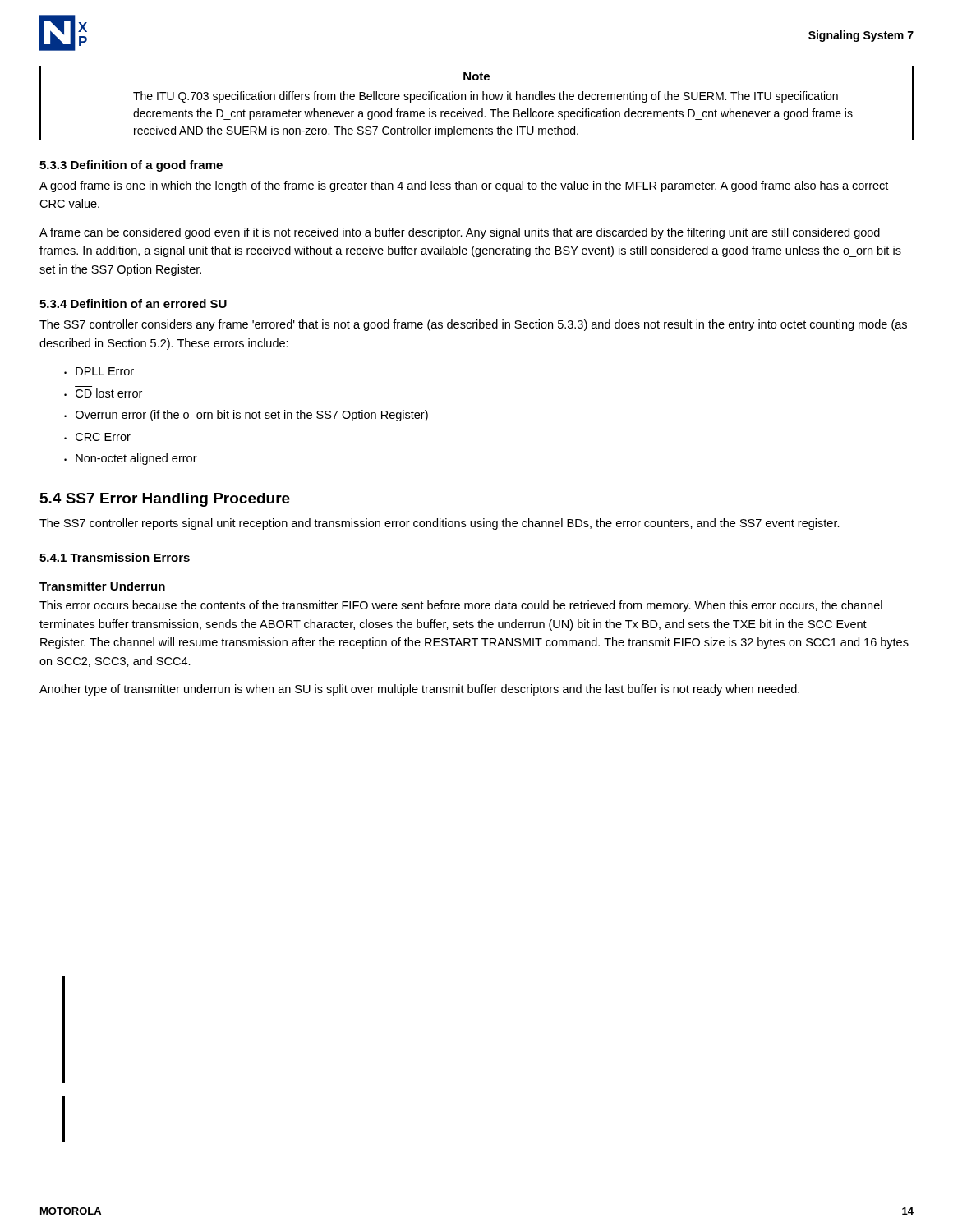
Task: Click the section header that begins "5.3.4 Definition of an"
Action: click(133, 304)
